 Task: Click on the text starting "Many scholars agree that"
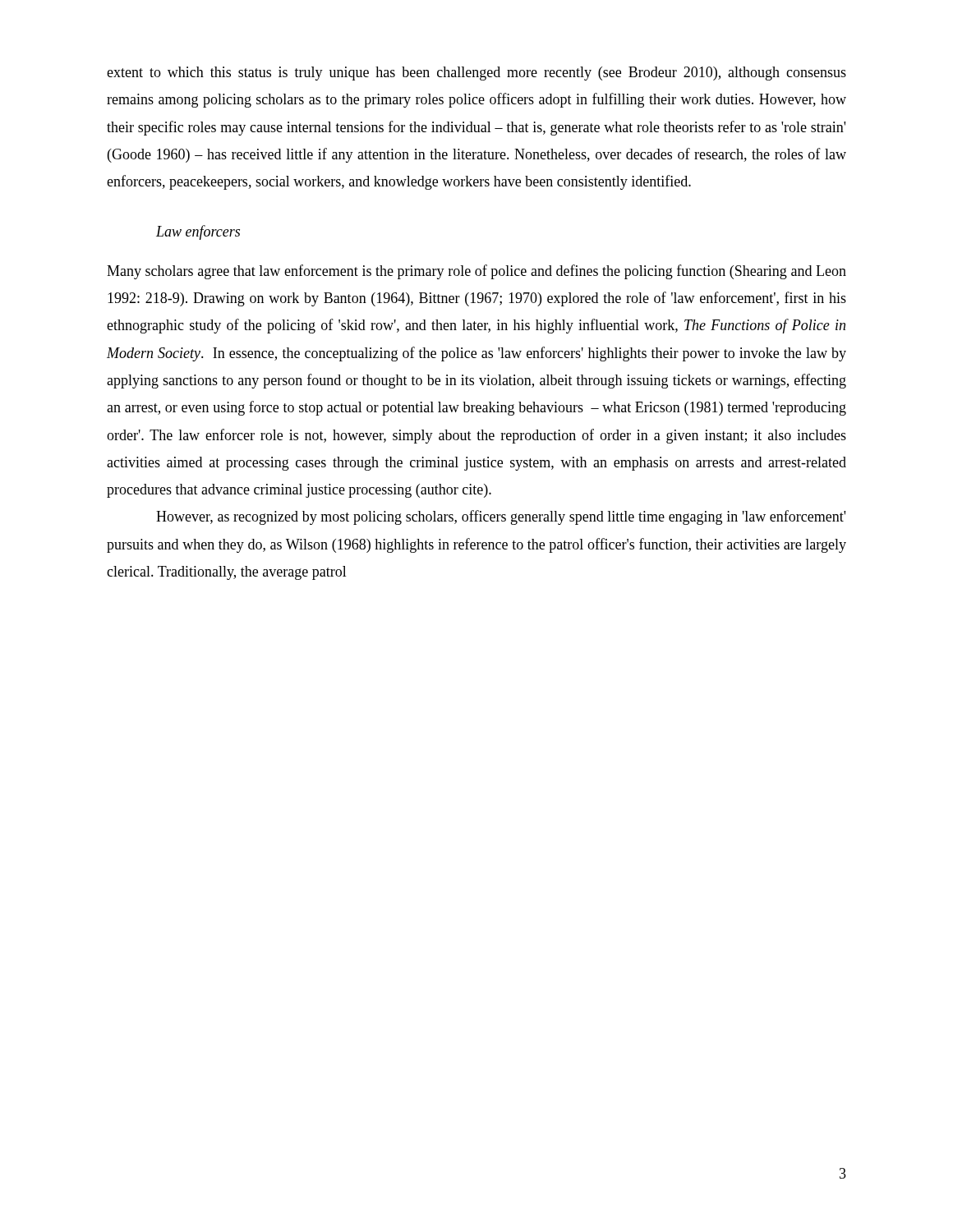pos(476,380)
